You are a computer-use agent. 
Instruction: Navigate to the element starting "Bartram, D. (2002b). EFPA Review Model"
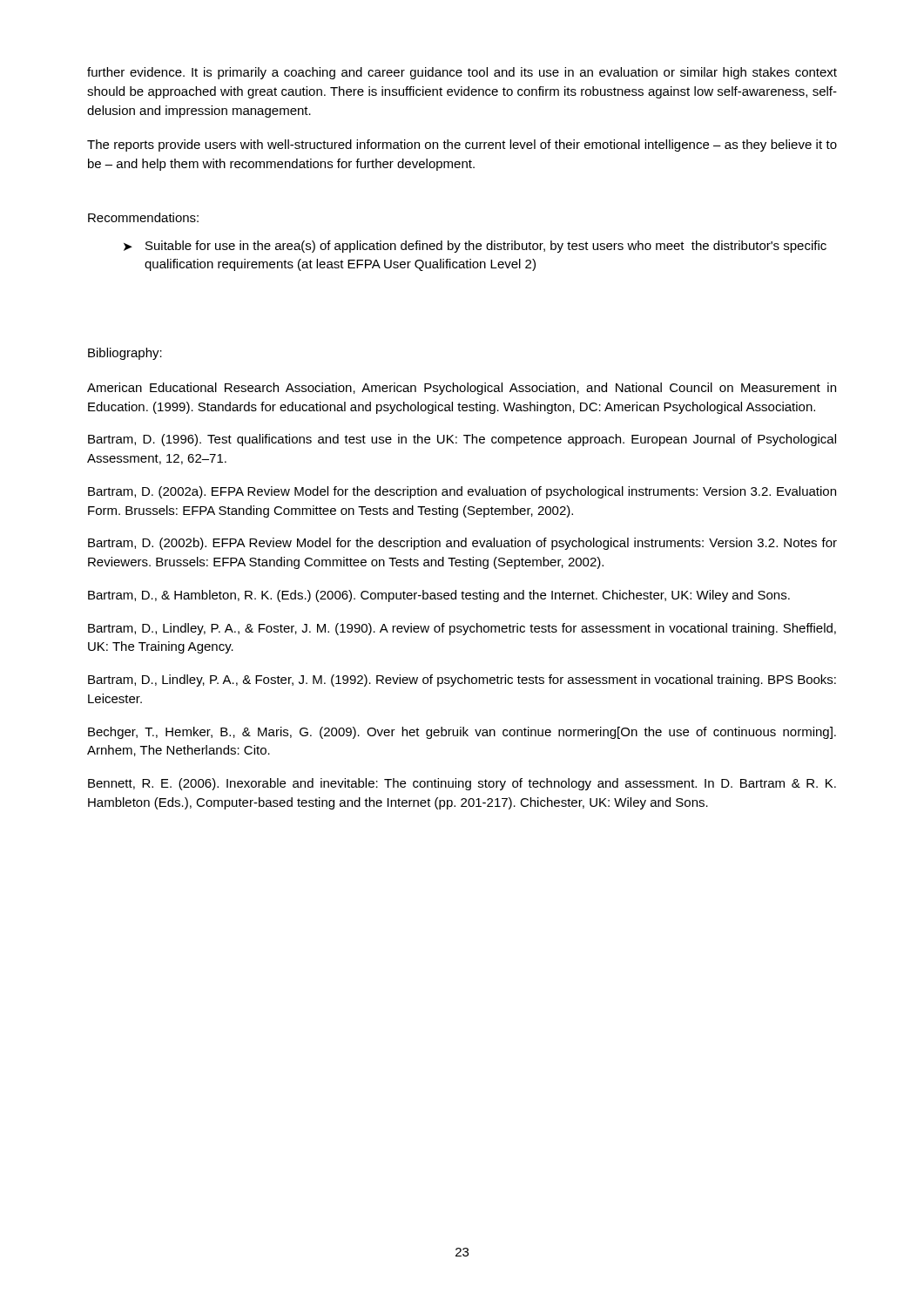pos(462,552)
